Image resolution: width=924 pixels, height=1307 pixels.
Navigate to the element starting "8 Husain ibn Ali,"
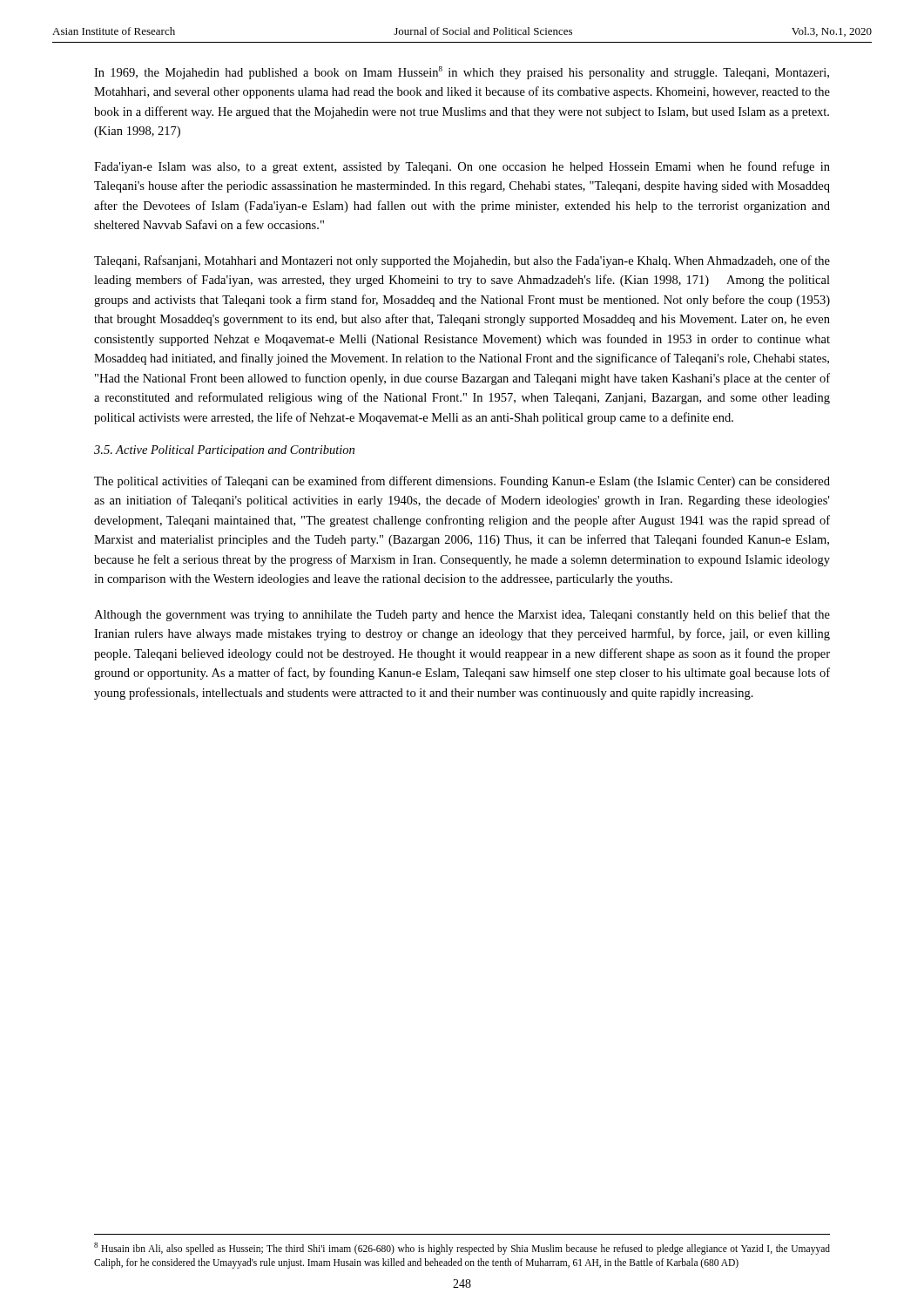tap(462, 1254)
